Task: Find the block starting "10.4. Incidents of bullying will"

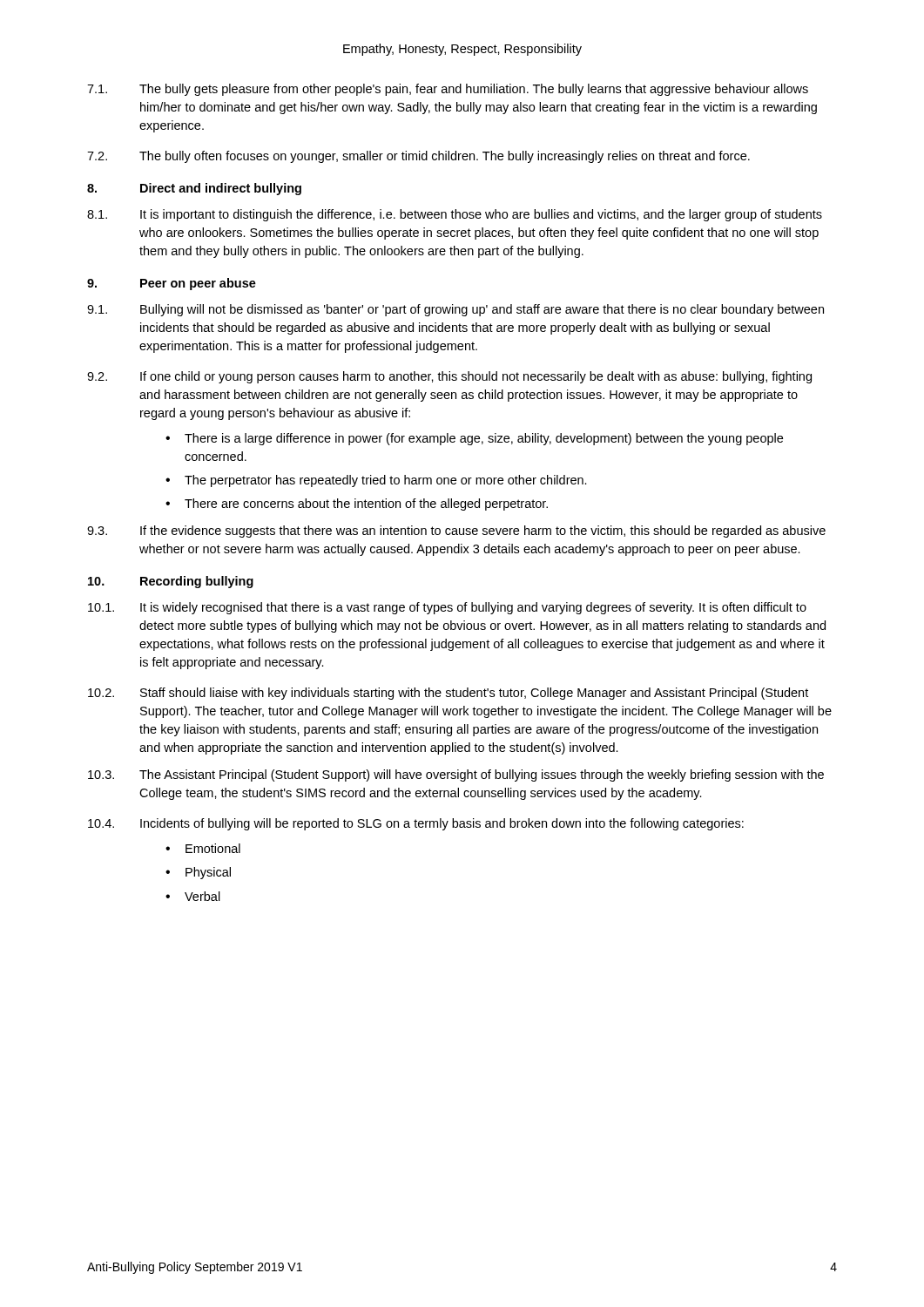Action: click(416, 824)
